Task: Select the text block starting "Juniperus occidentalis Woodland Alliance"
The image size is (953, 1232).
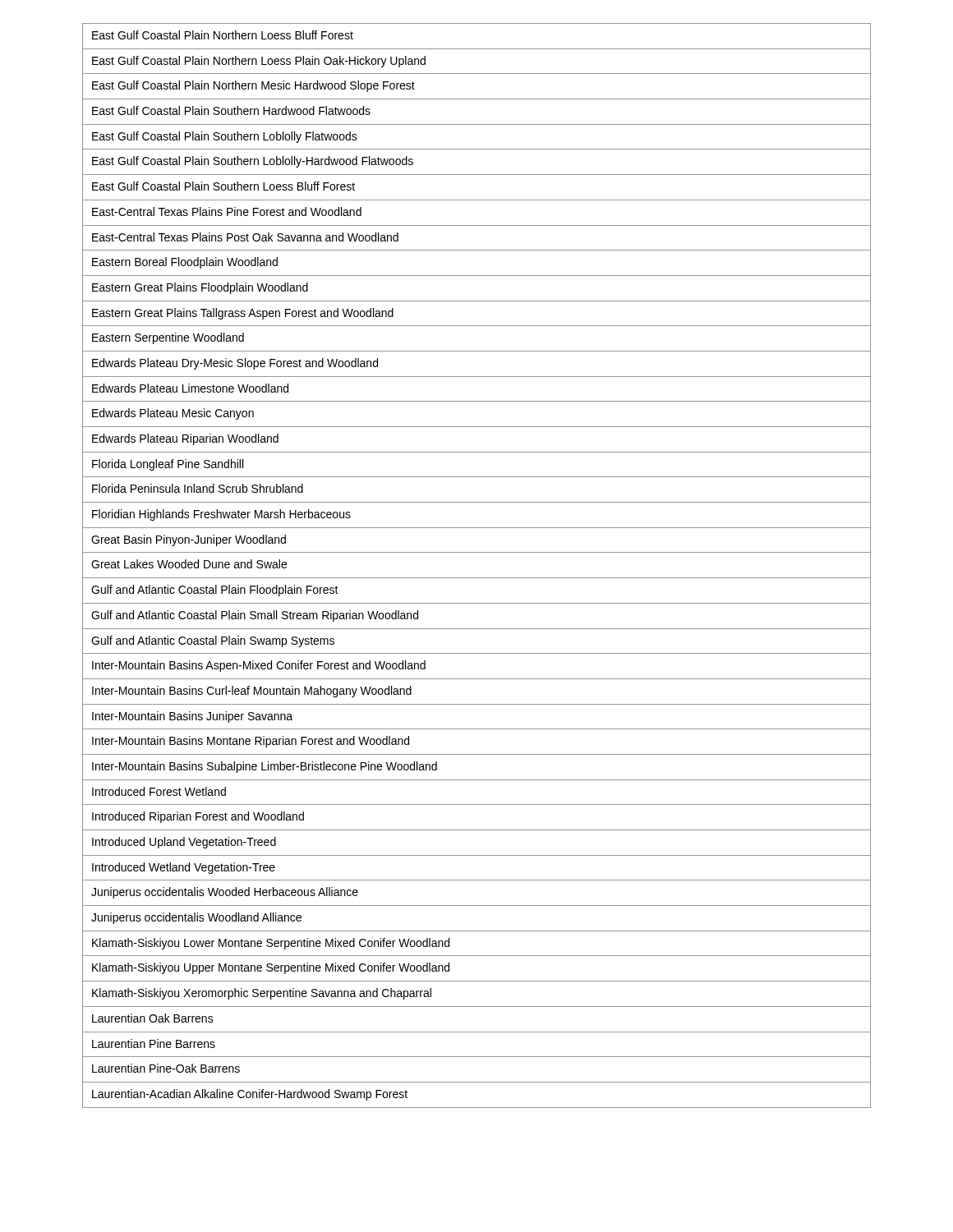Action: pyautogui.click(x=476, y=918)
